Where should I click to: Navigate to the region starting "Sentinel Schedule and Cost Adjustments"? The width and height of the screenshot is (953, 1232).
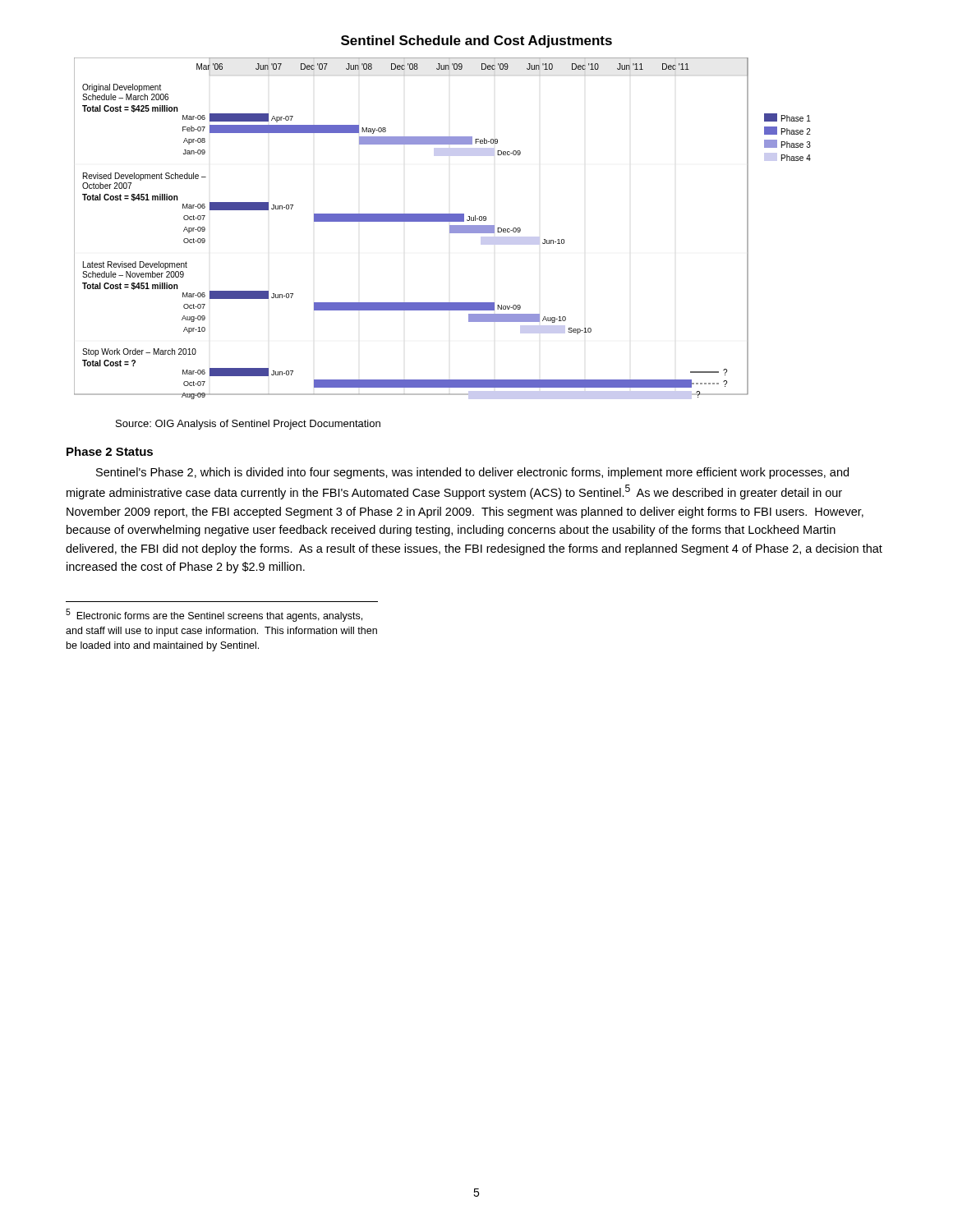click(x=476, y=41)
